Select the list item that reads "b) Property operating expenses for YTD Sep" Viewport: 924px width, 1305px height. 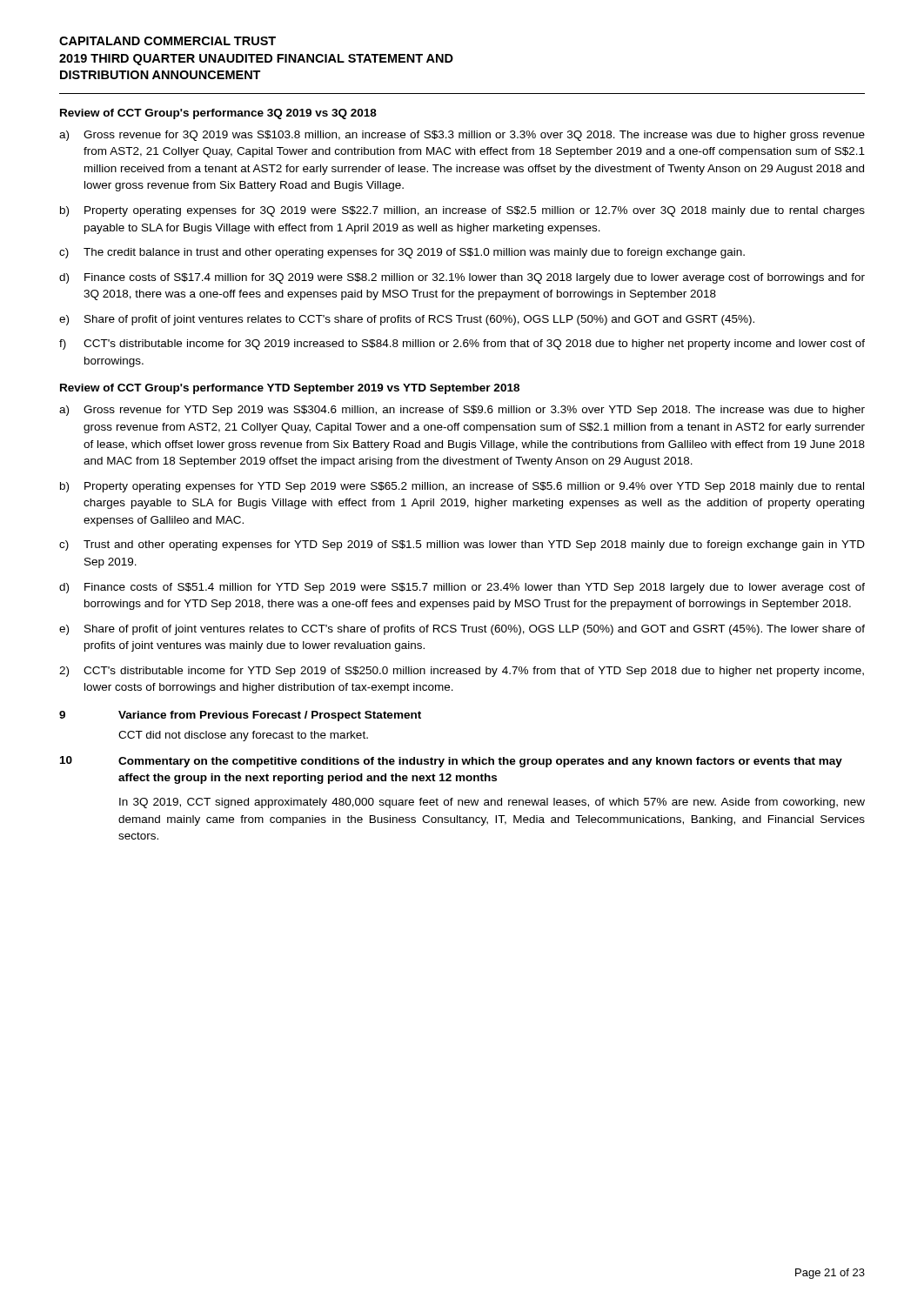(462, 503)
